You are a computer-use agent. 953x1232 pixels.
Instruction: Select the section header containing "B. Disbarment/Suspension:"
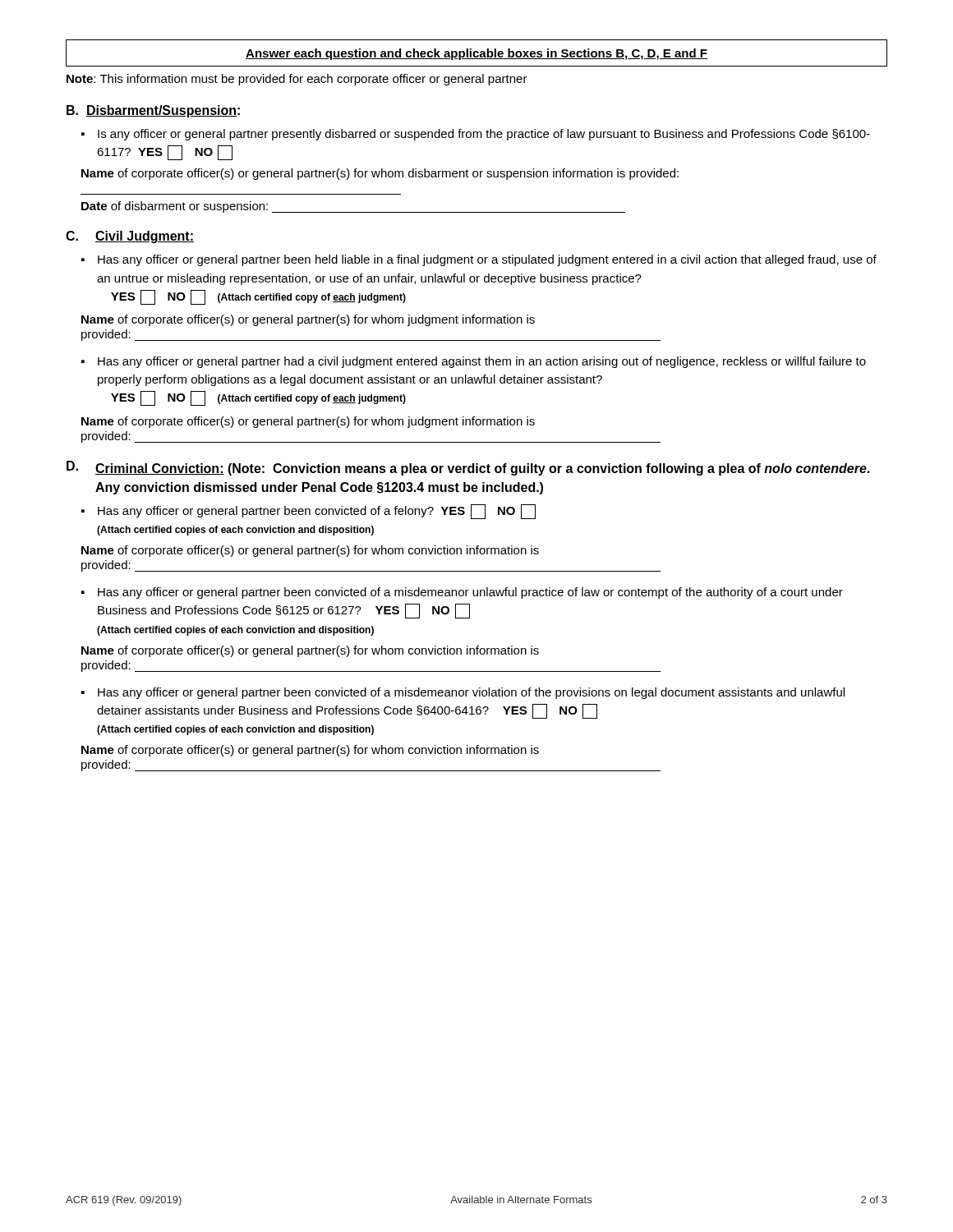tap(153, 110)
